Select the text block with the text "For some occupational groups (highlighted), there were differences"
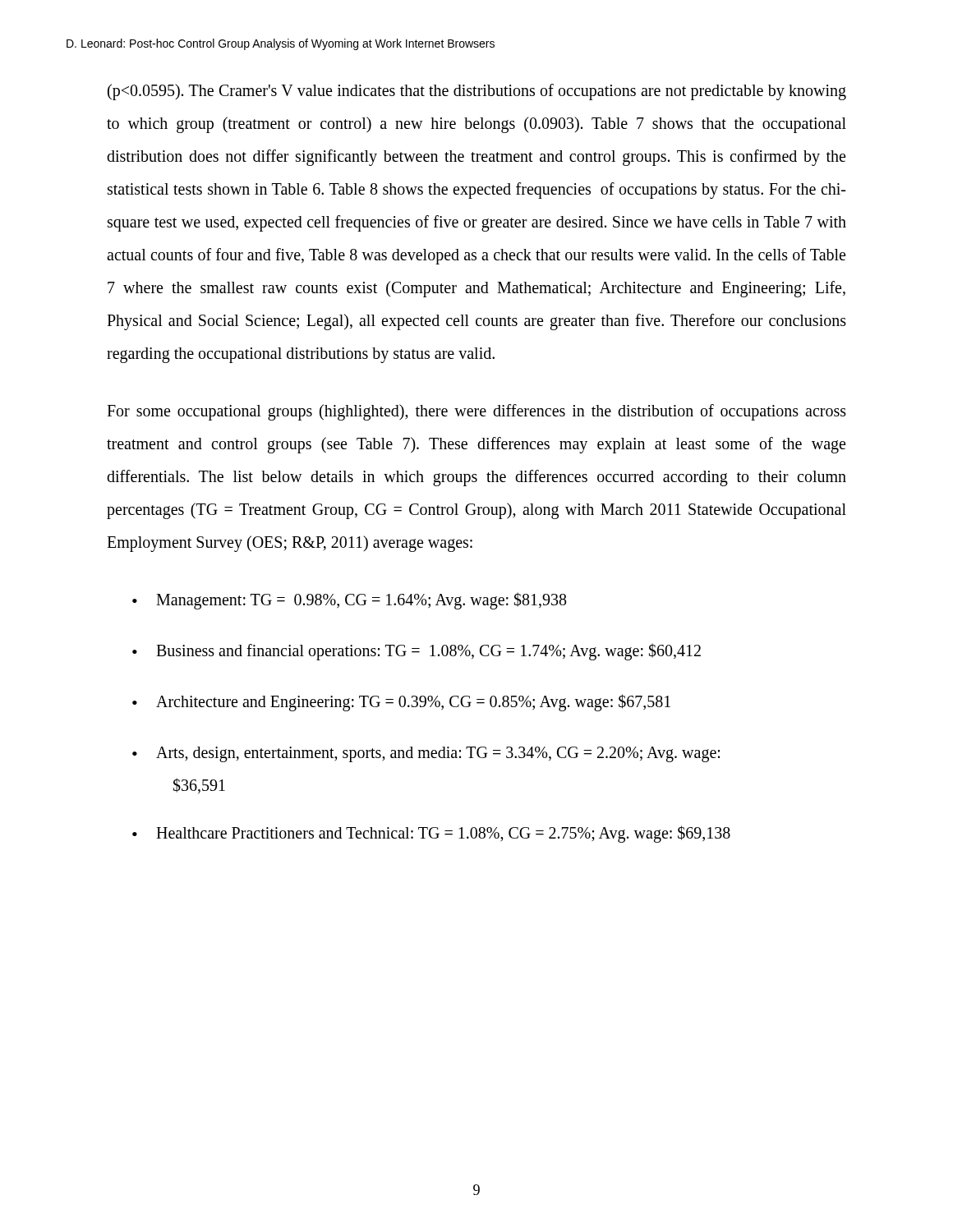This screenshot has height=1232, width=953. pos(476,476)
